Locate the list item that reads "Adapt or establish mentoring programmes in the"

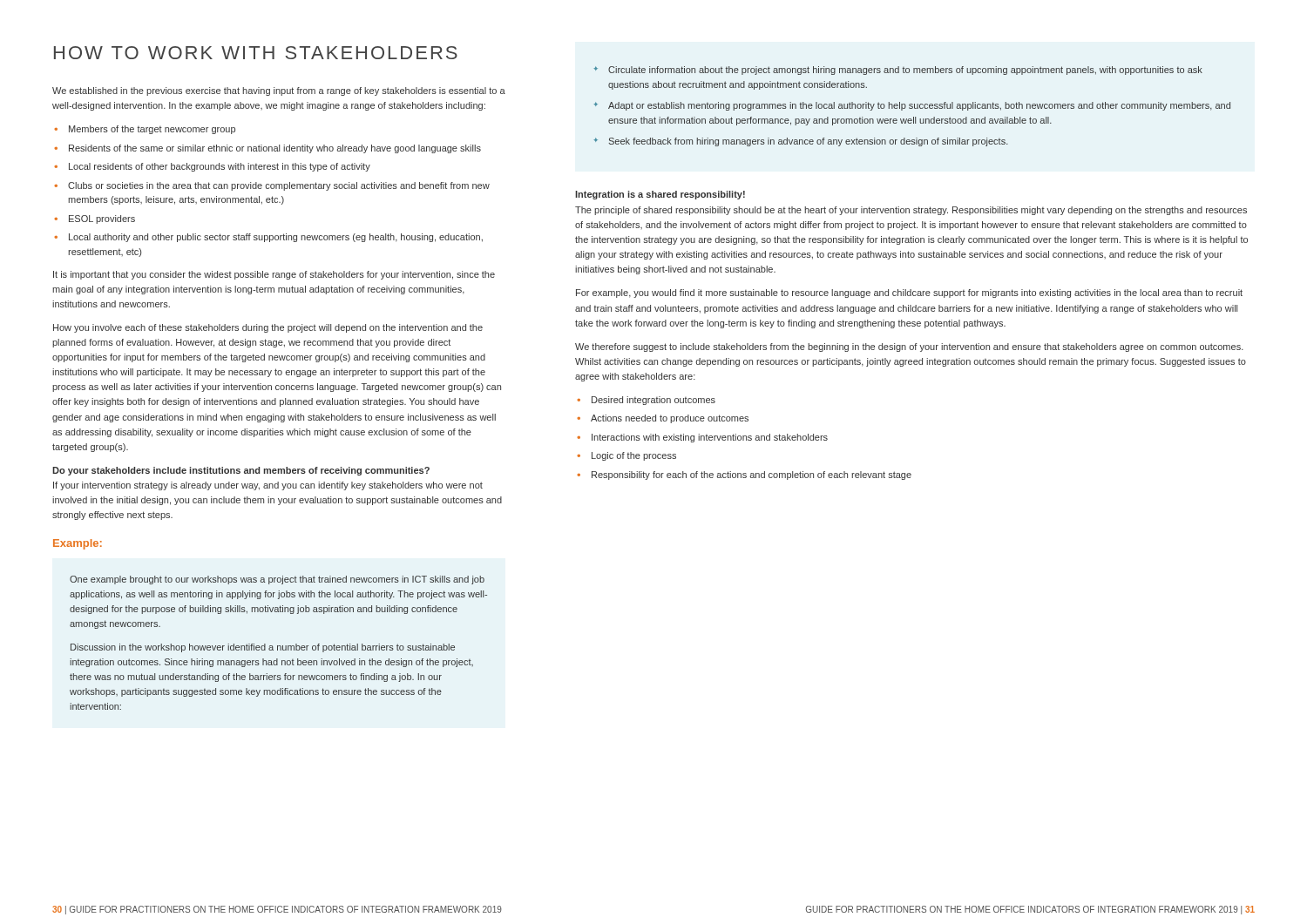pos(920,113)
